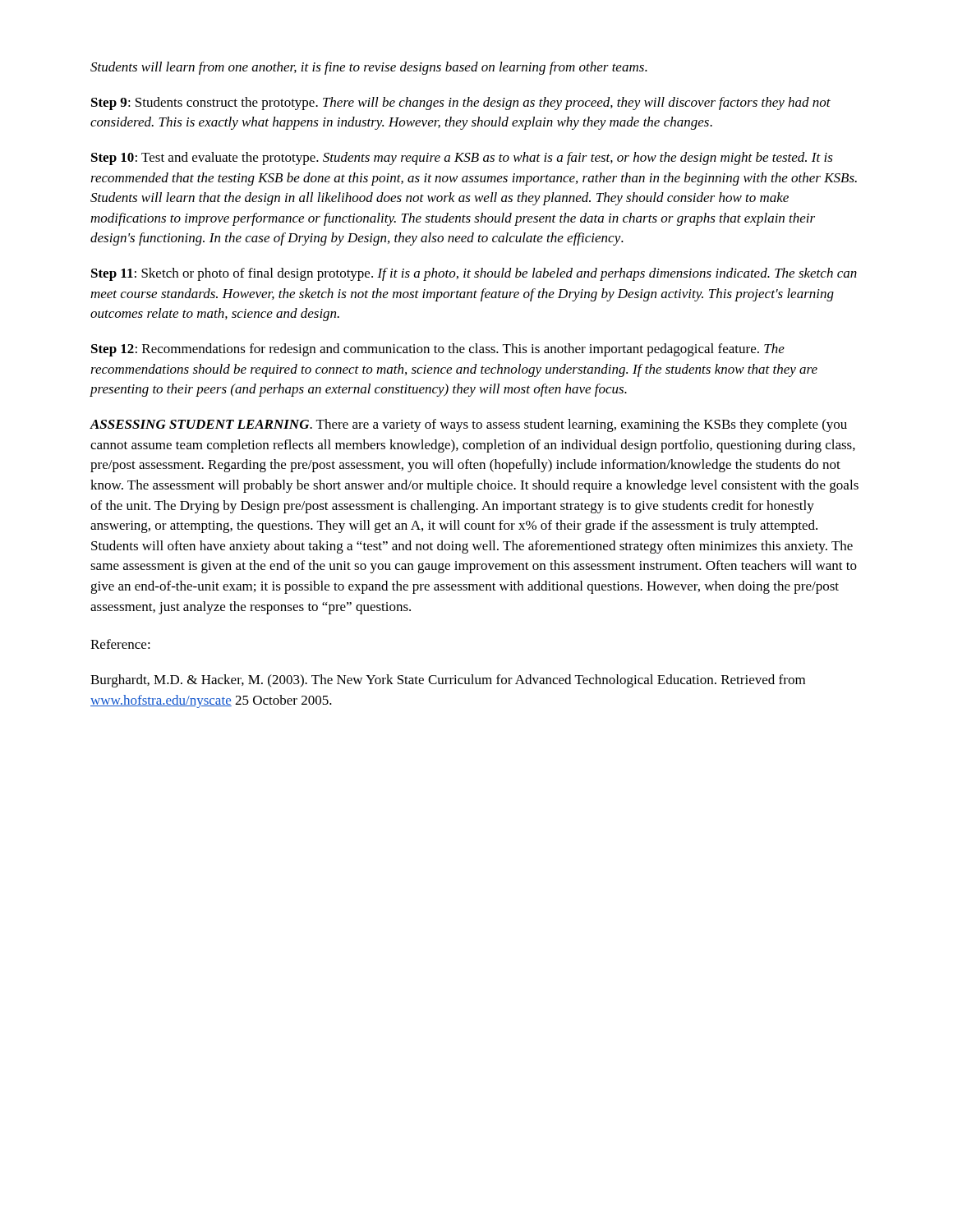Locate the passage starting "Step 12: Recommendations for redesign and"
The height and width of the screenshot is (1232, 953).
pyautogui.click(x=454, y=369)
